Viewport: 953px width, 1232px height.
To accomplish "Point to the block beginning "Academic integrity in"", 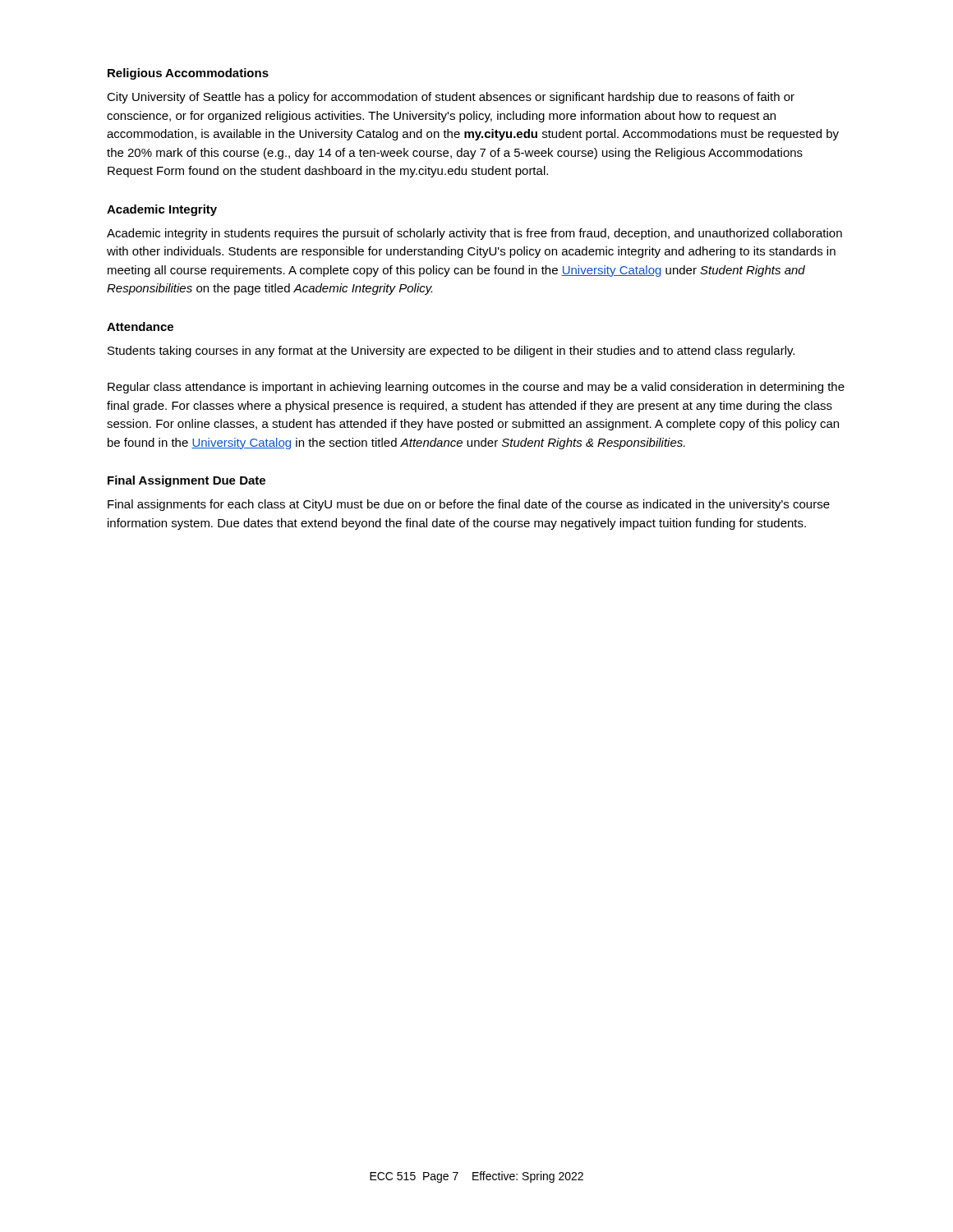I will (475, 260).
